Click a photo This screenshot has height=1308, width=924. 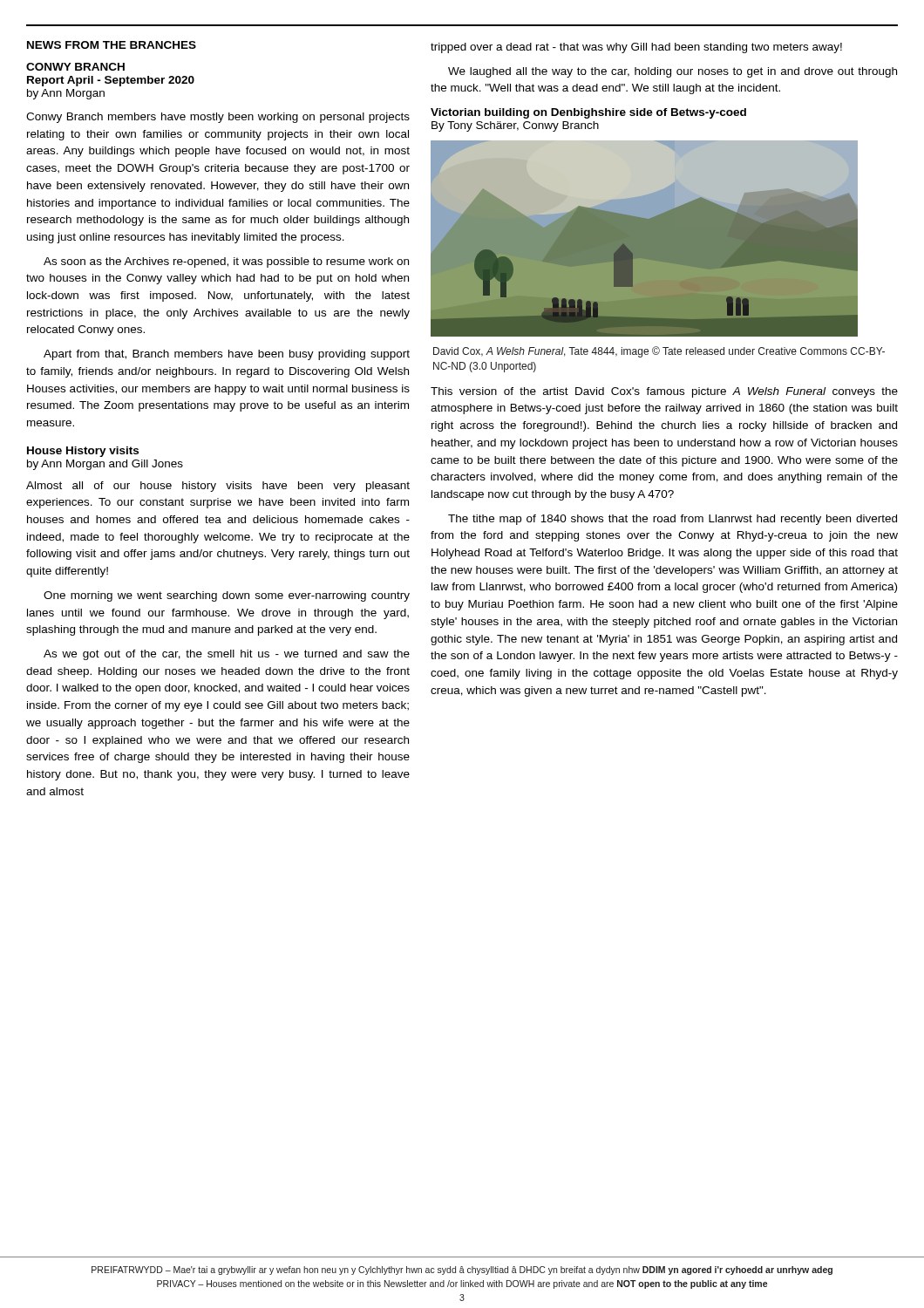(664, 240)
